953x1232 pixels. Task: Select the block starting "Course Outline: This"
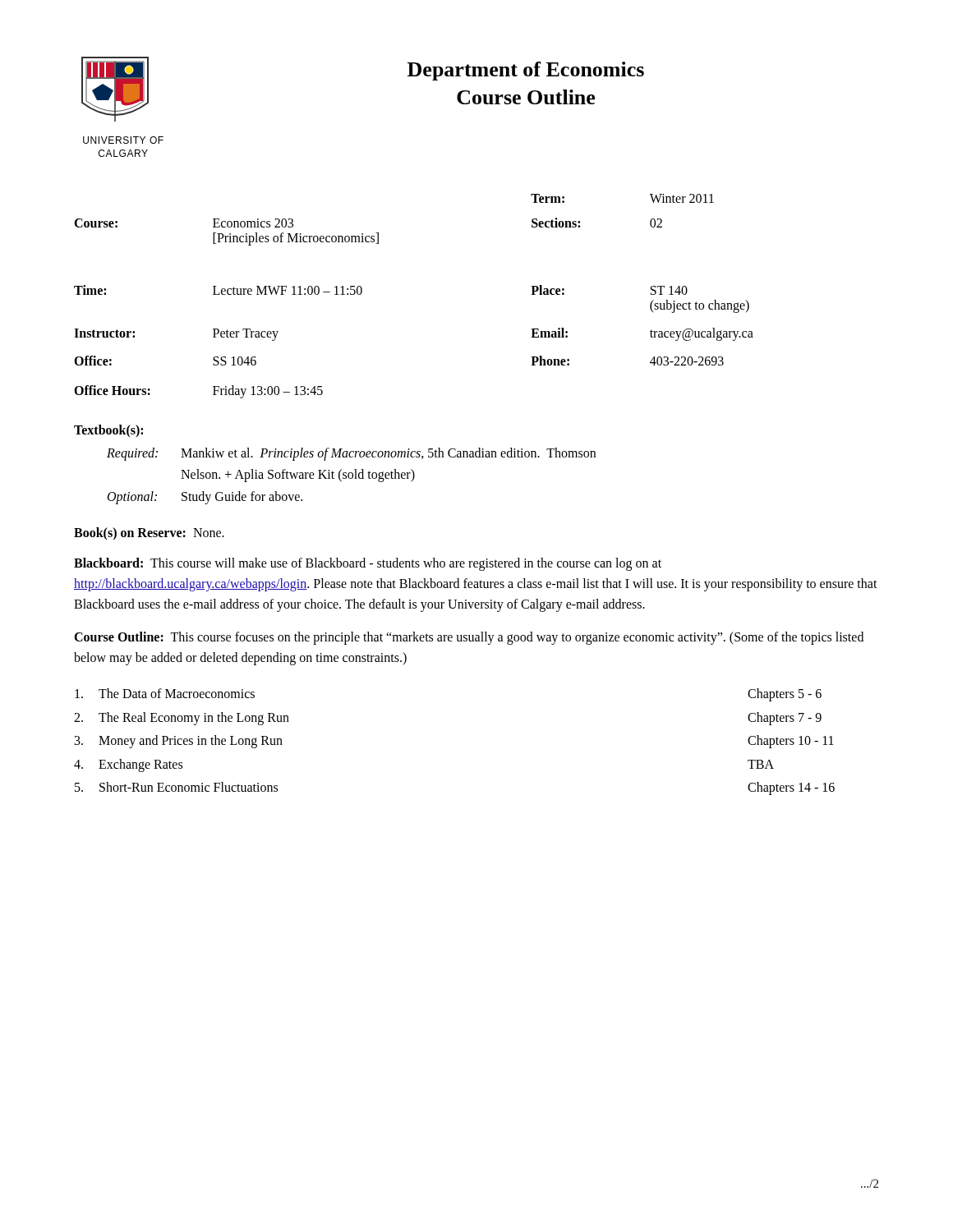469,647
